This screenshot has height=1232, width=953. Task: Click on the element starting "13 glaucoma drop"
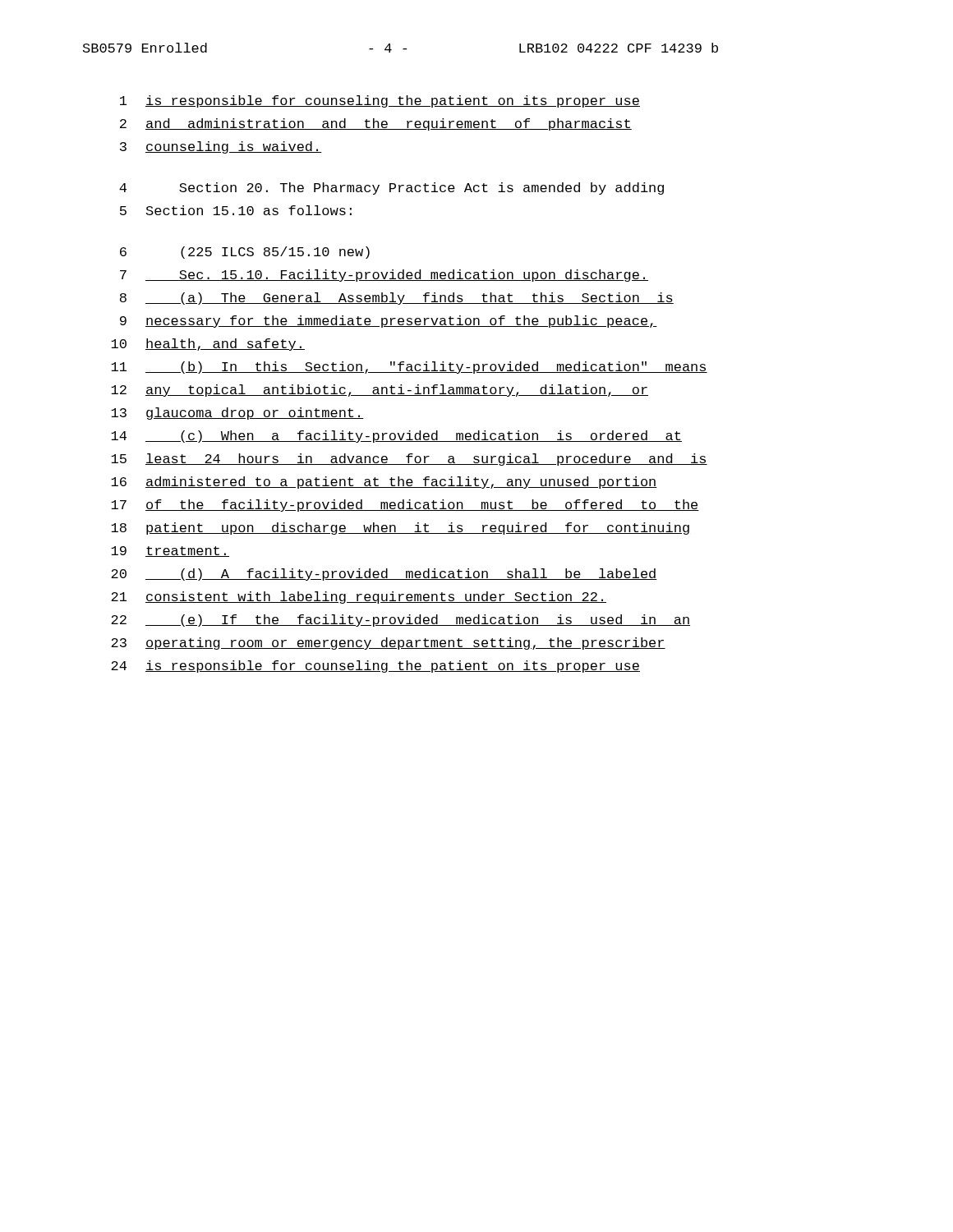pos(237,414)
